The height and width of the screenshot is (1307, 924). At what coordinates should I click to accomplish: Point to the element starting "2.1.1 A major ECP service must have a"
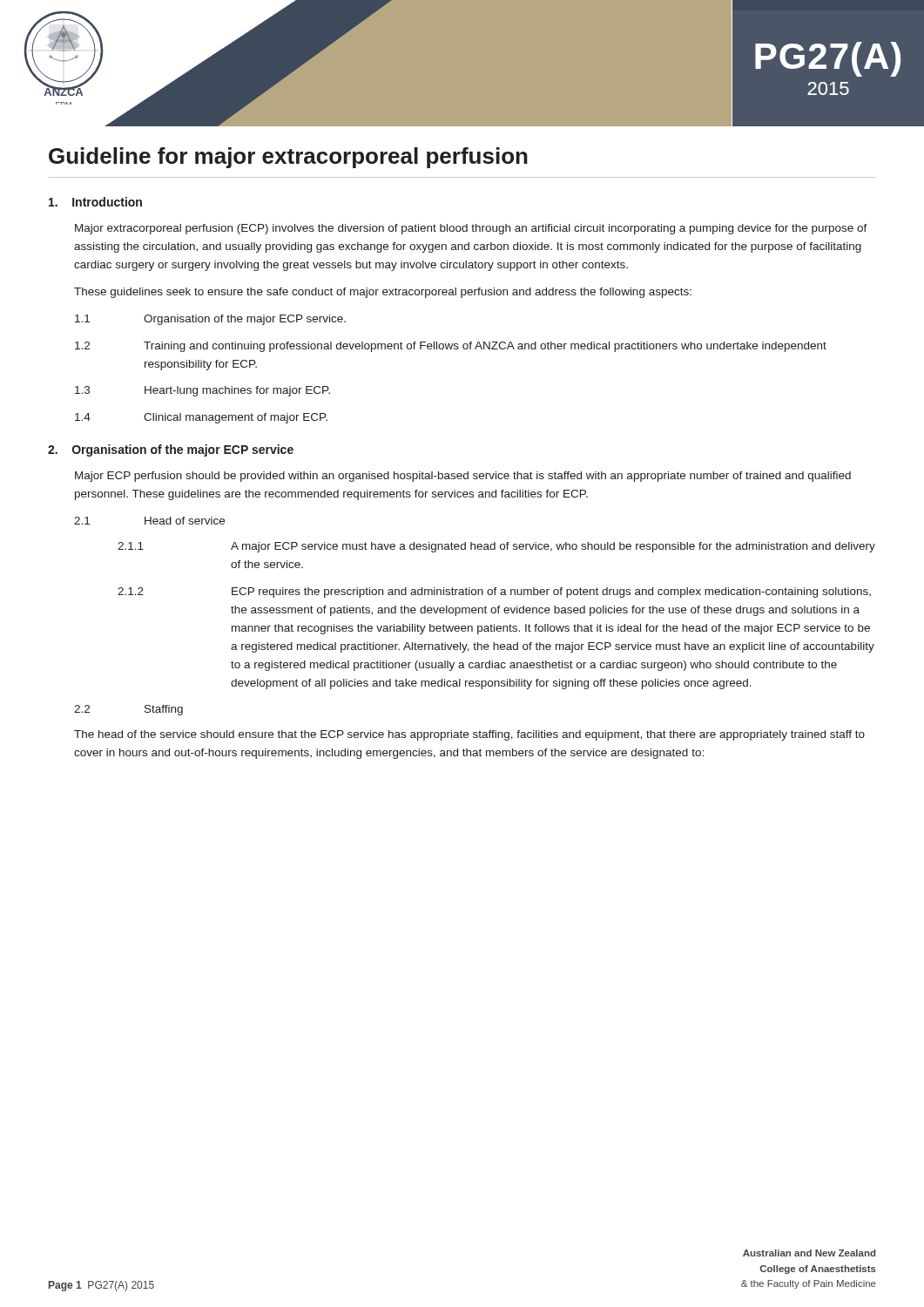[x=462, y=556]
